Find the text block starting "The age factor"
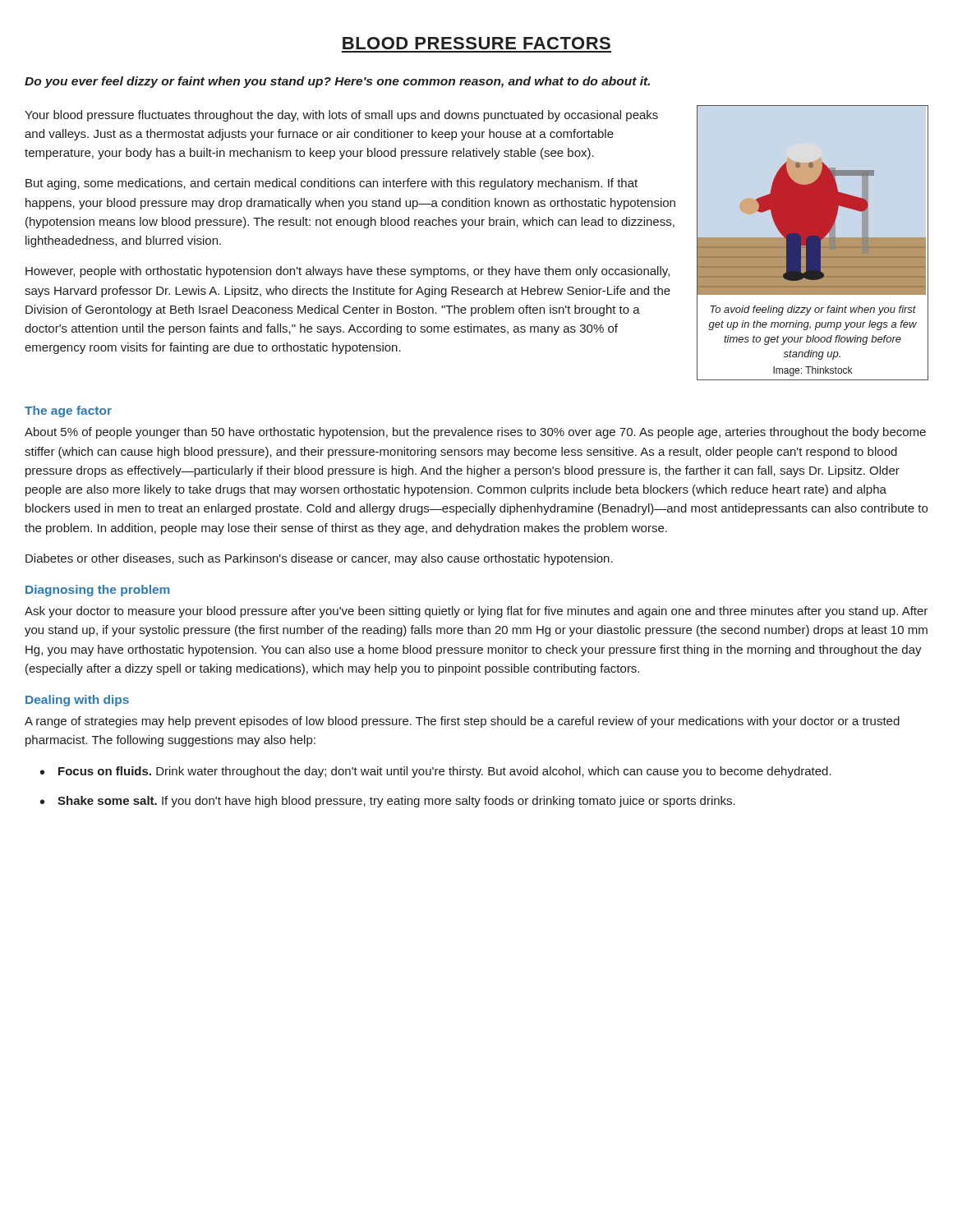Screen dimensions: 1232x953 [x=68, y=411]
